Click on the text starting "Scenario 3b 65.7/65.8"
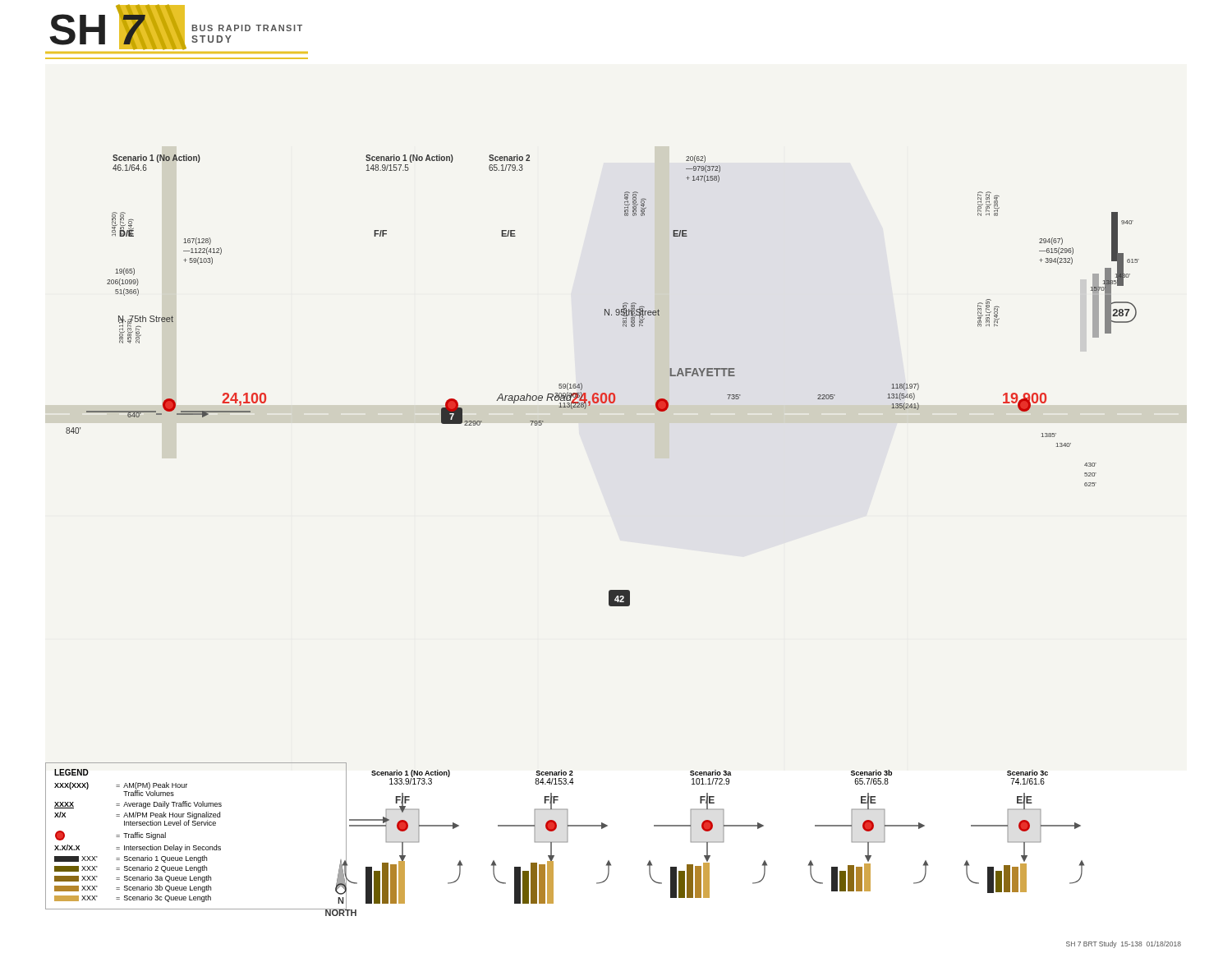The width and height of the screenshot is (1232, 953). (x=871, y=778)
